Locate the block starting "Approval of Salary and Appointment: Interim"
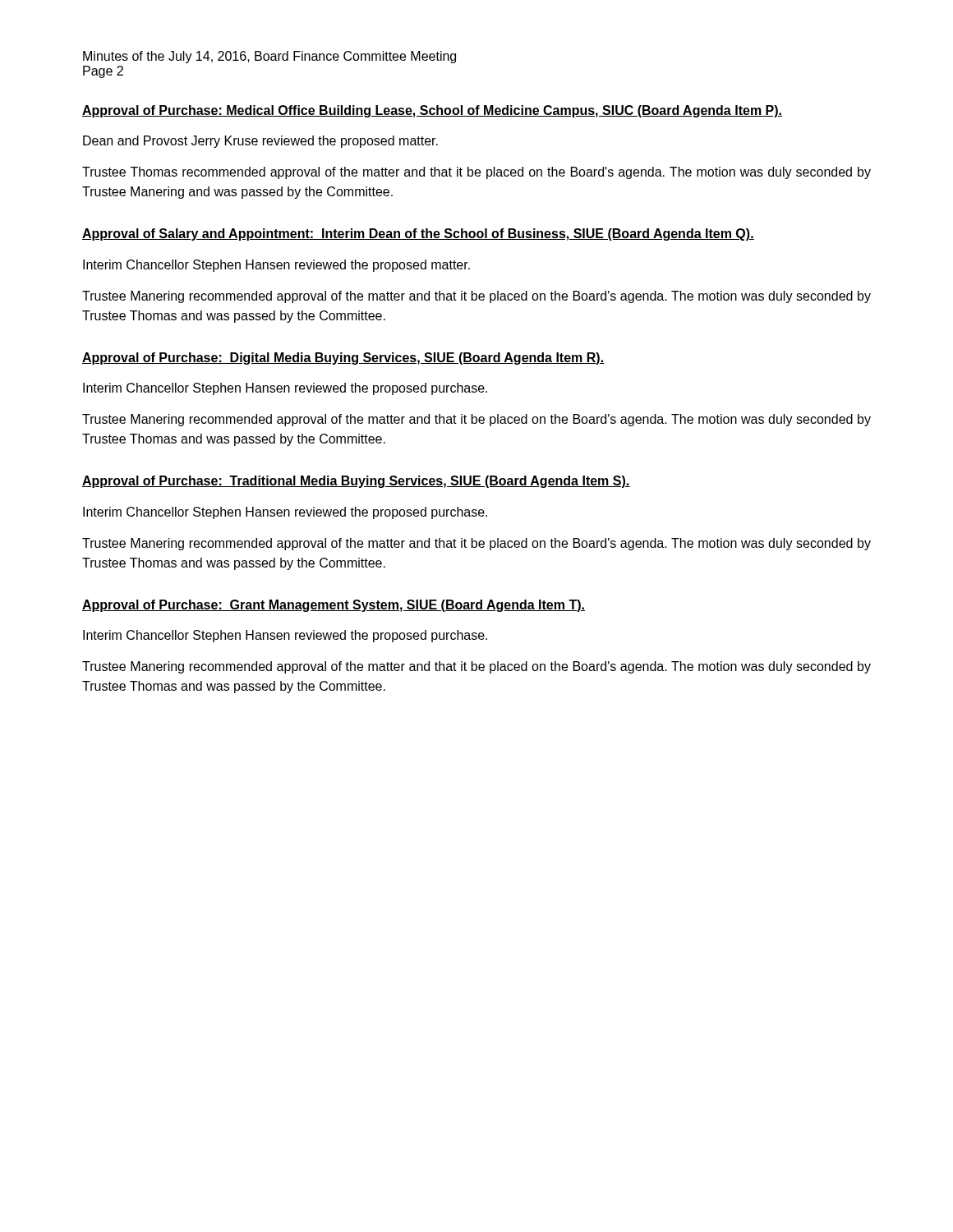The height and width of the screenshot is (1232, 953). 418,234
